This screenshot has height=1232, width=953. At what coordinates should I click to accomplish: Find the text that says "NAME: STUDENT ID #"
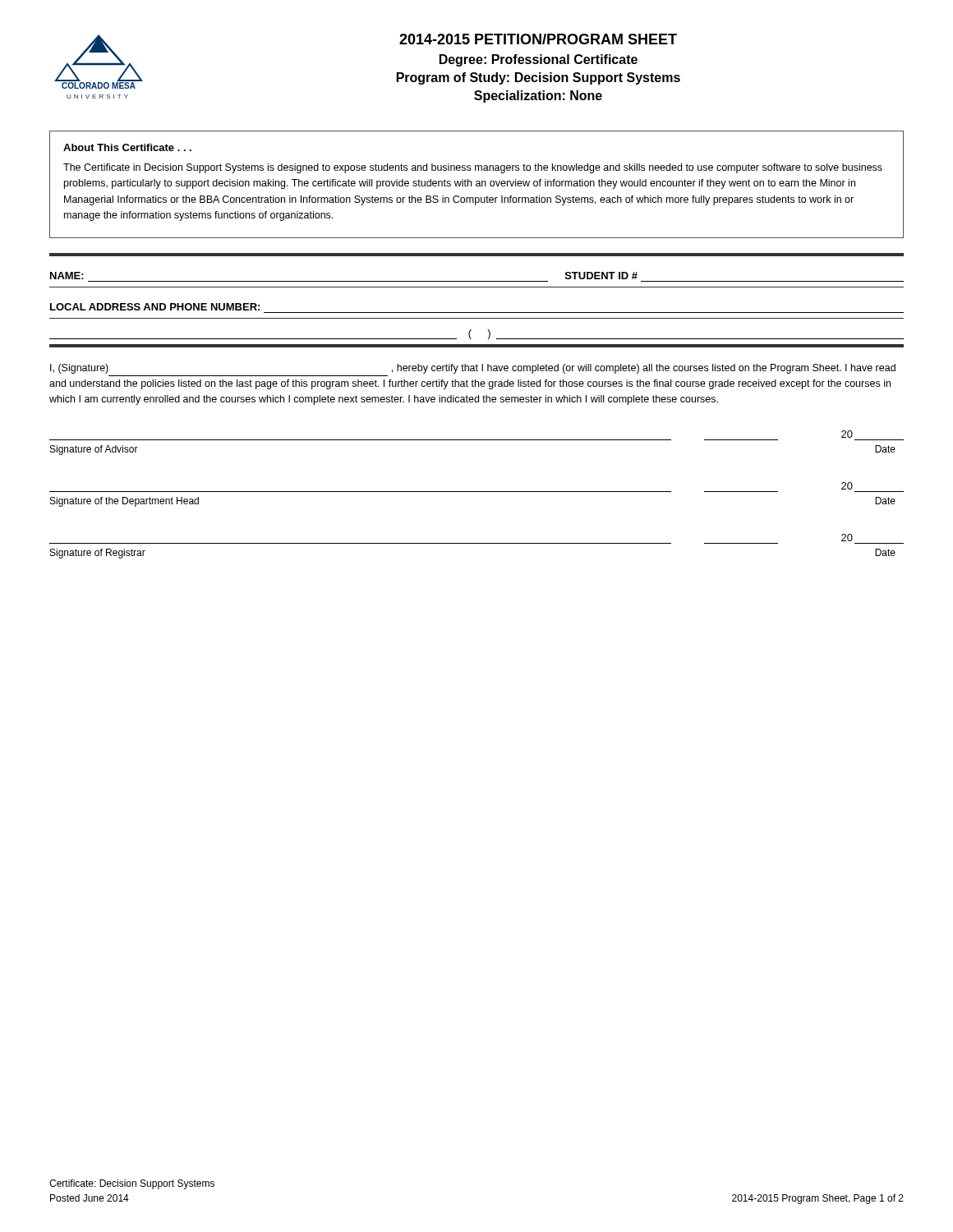click(x=476, y=274)
